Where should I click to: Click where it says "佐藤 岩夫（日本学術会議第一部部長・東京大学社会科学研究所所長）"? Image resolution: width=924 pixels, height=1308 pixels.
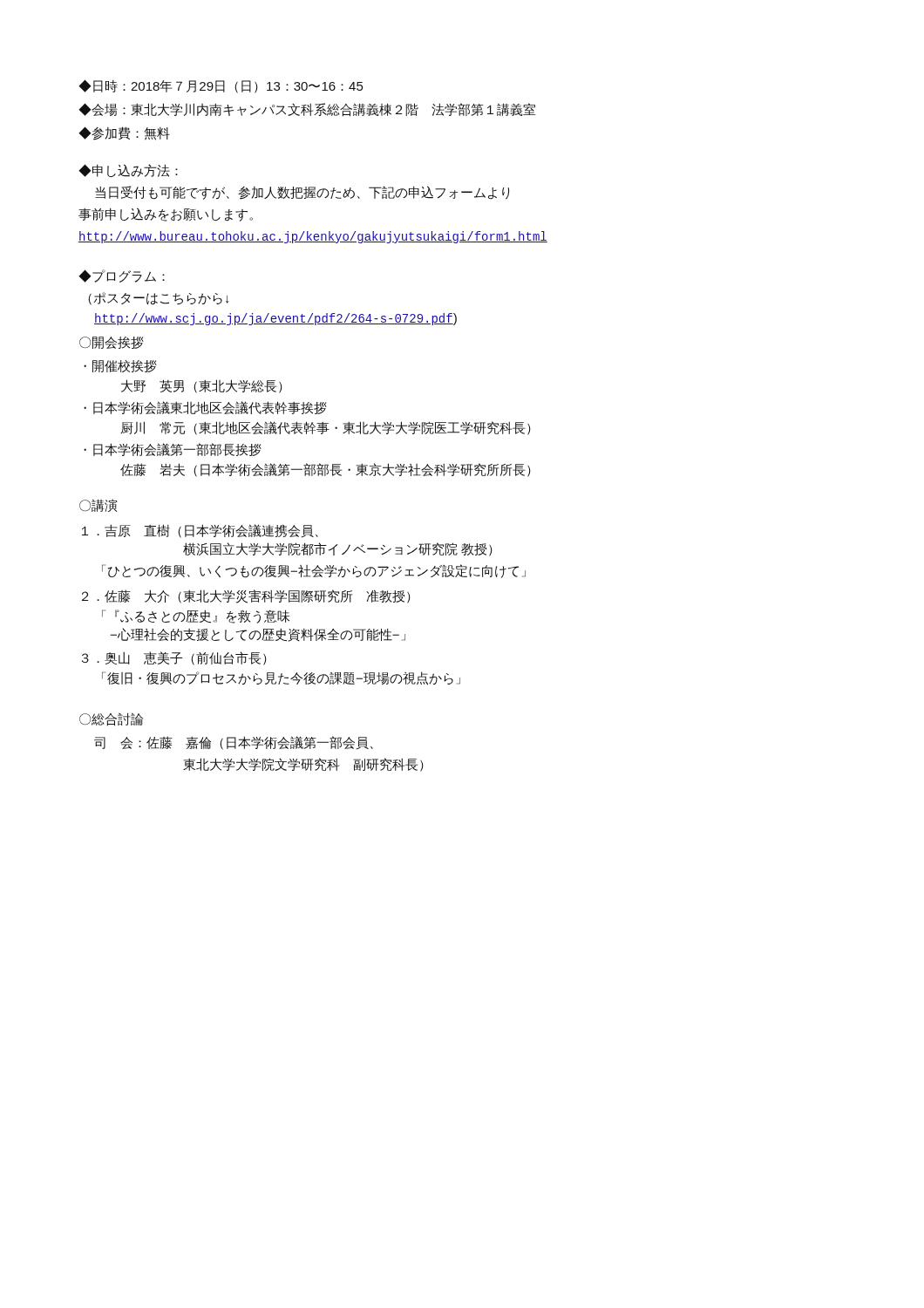pyautogui.click(x=329, y=470)
